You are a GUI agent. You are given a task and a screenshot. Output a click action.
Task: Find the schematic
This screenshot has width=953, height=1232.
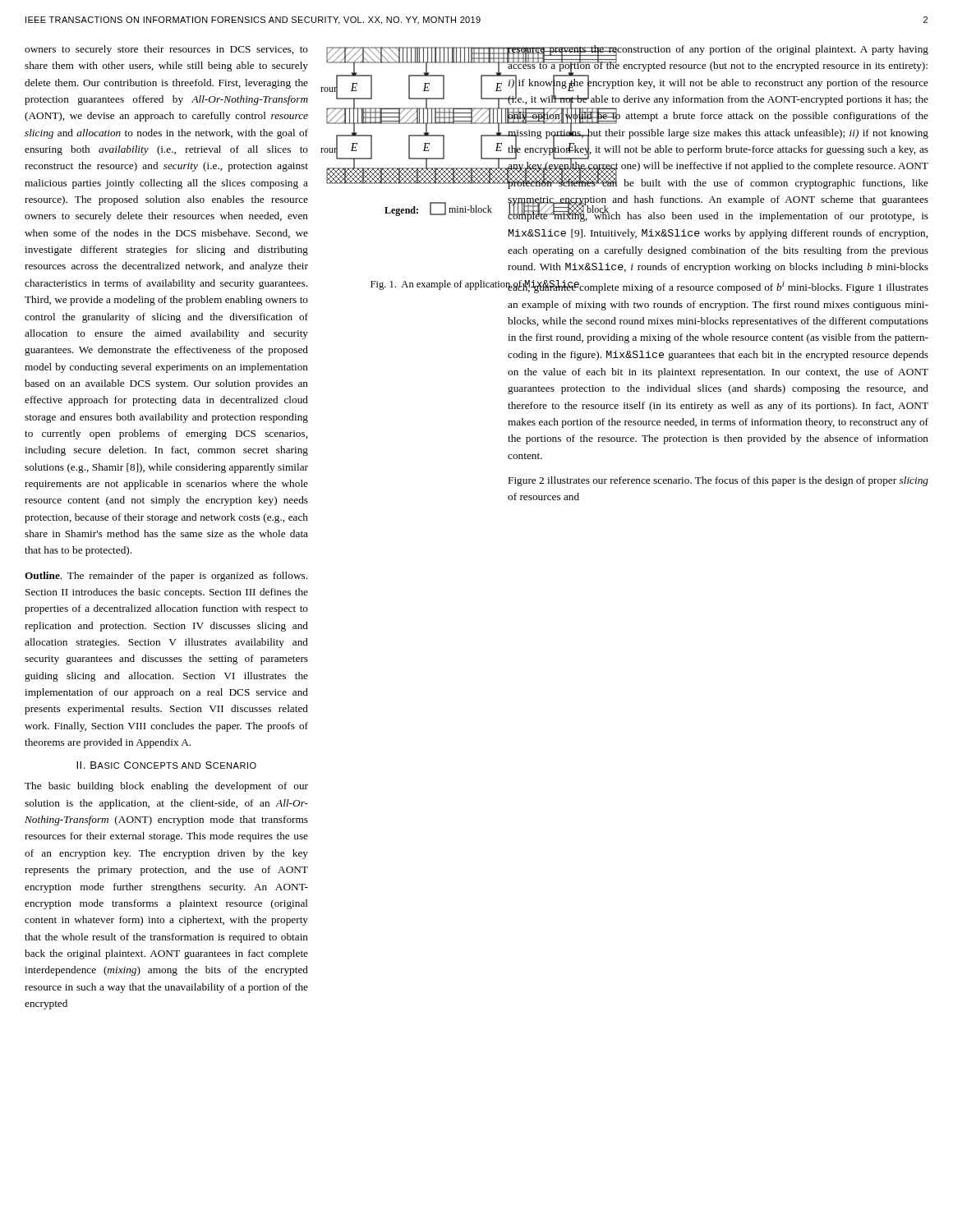pyautogui.click(x=475, y=166)
